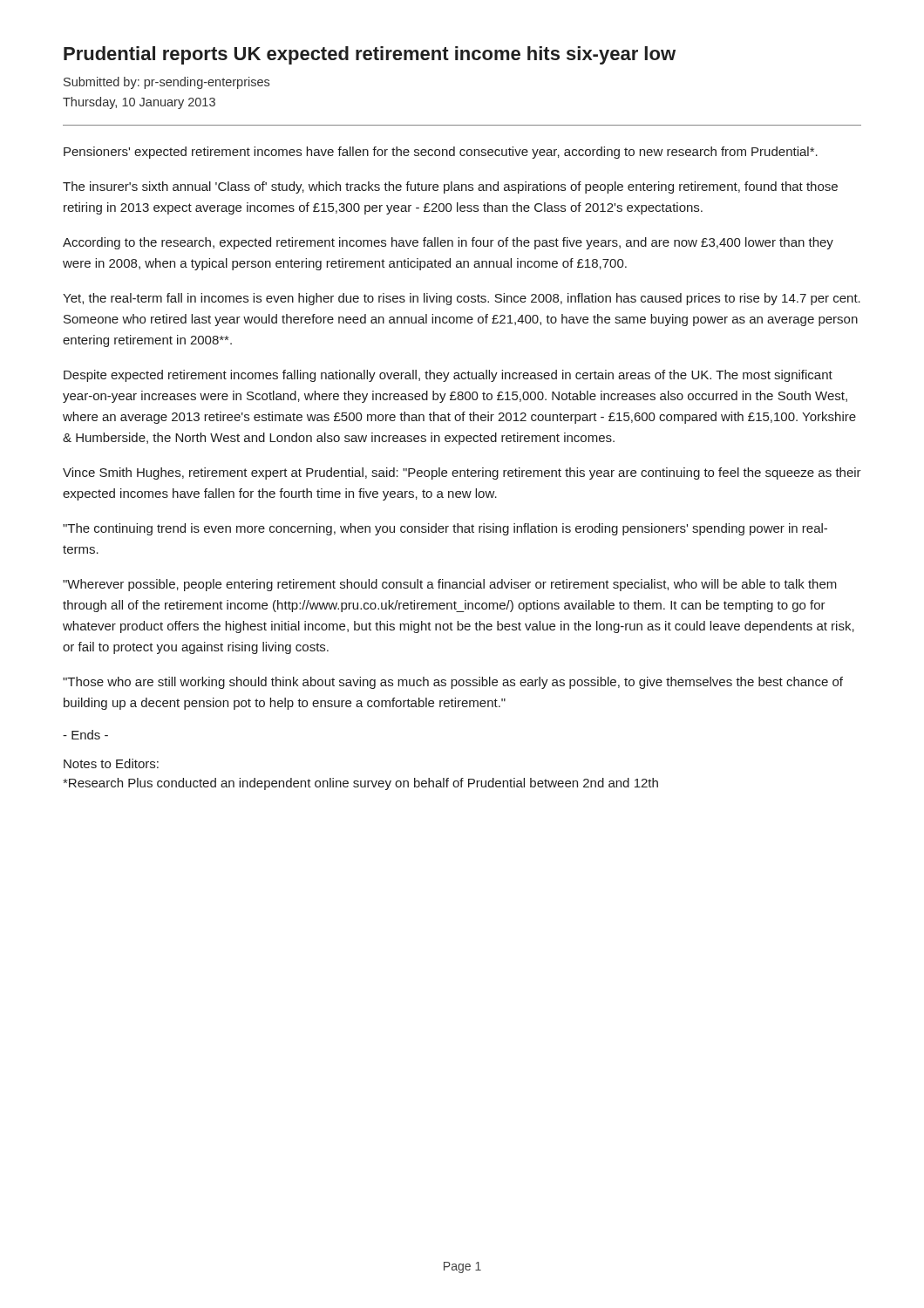Locate the passage starting "Prudential reports UK expected retirement income hits"
The height and width of the screenshot is (1308, 924).
[369, 54]
